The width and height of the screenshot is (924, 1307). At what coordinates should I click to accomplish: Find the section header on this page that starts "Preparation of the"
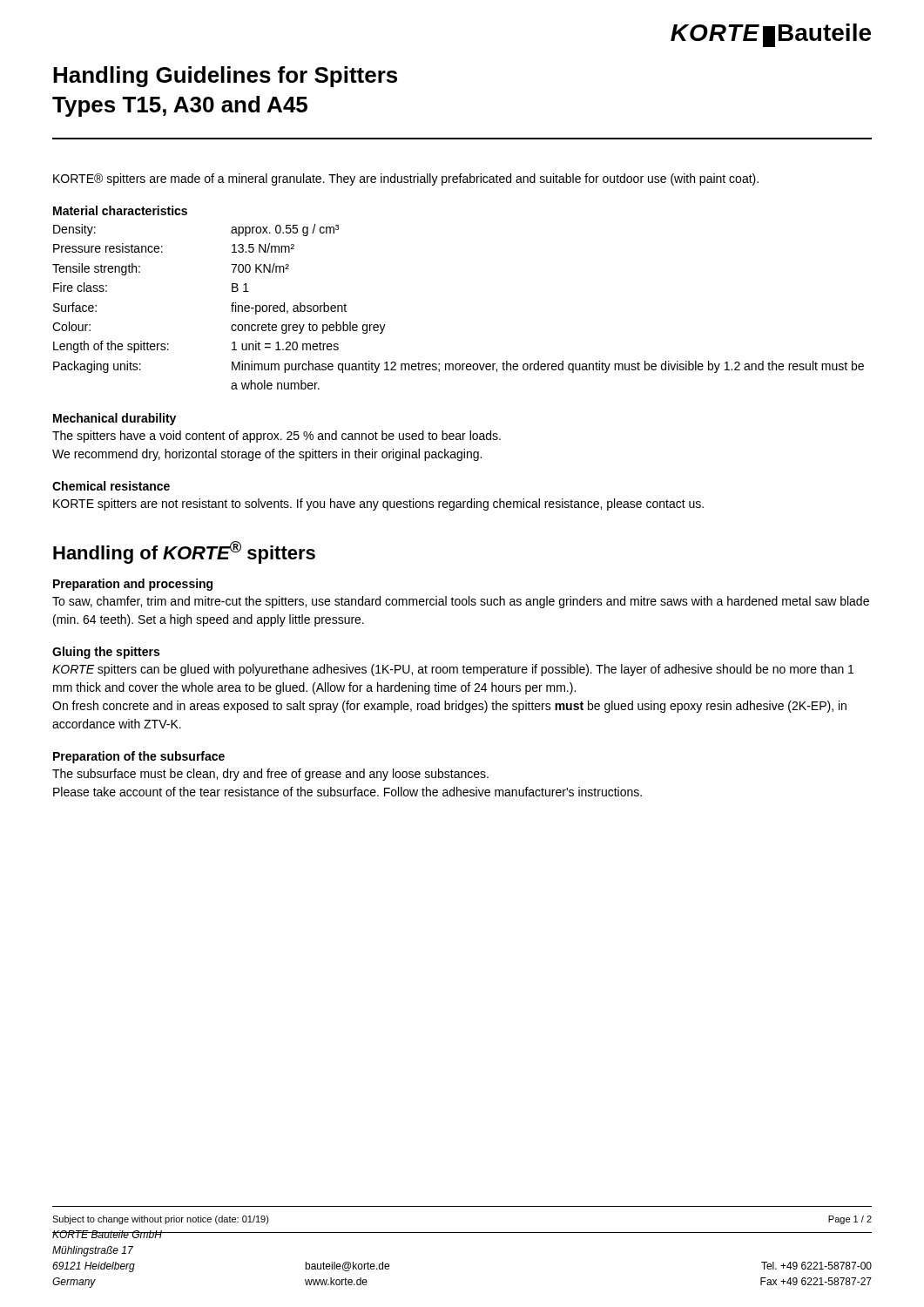[139, 757]
